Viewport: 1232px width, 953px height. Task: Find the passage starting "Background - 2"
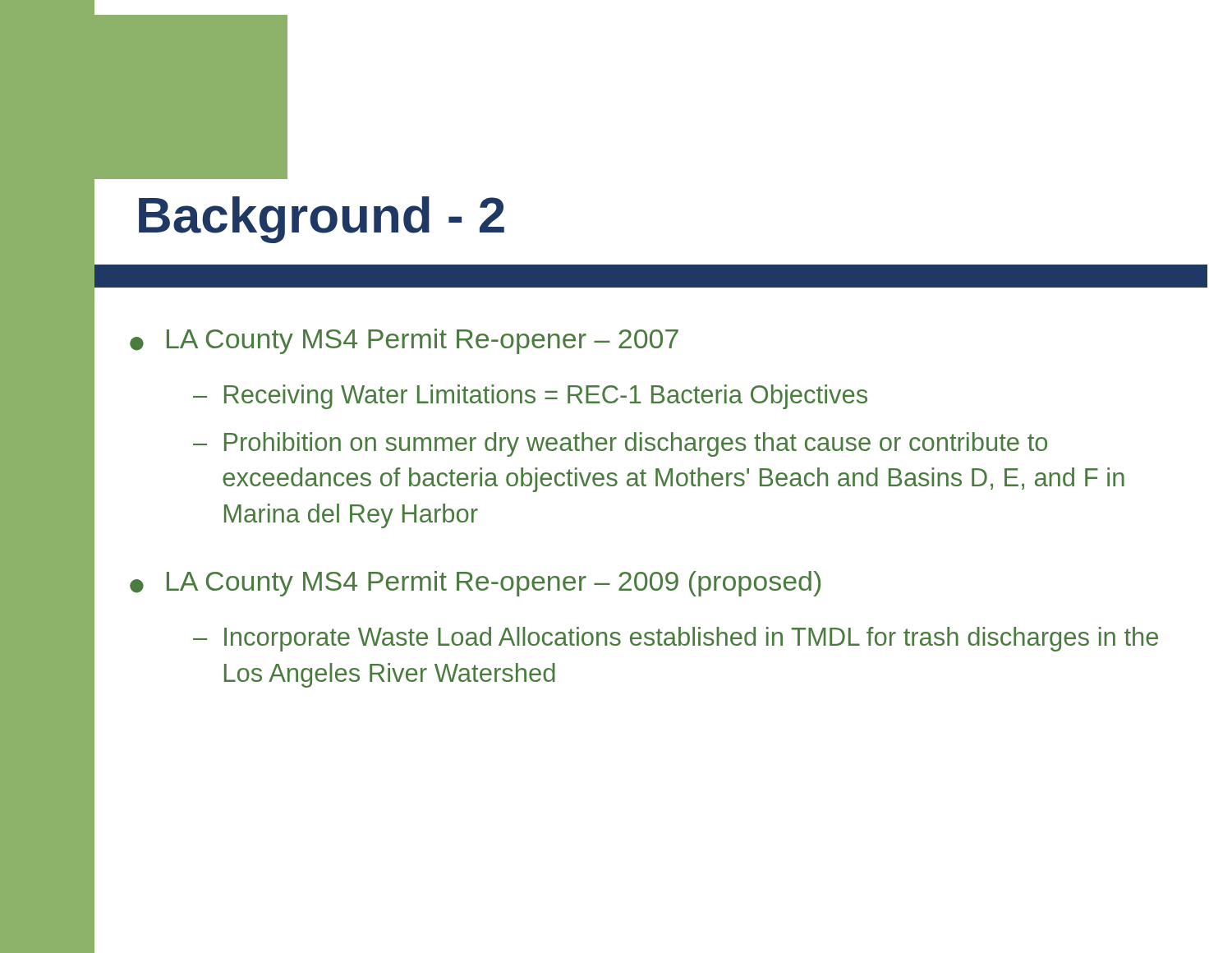coord(321,215)
